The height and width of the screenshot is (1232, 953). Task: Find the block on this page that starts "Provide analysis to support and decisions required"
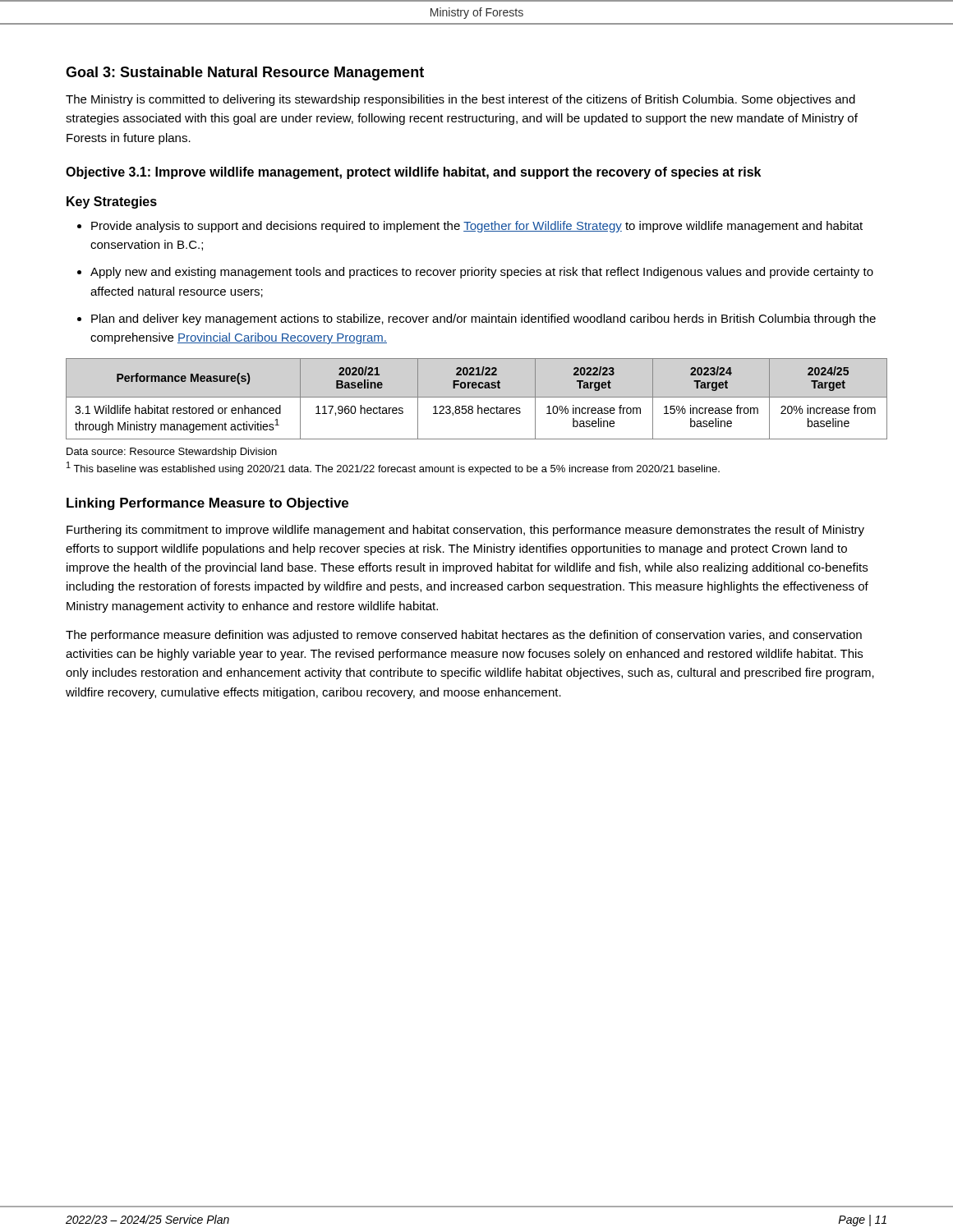pos(476,235)
